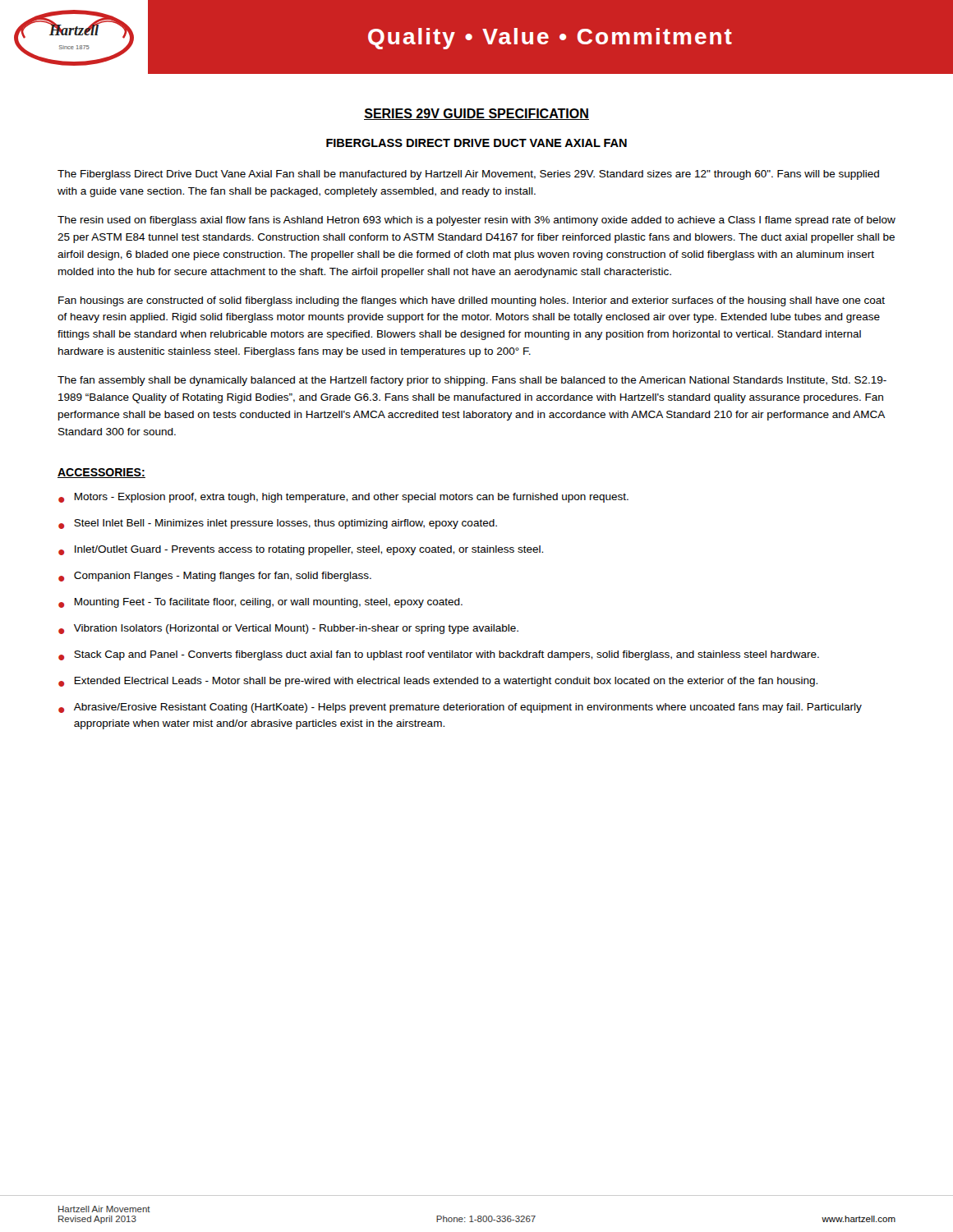Click on the region starting "● Mounting Feet"
Image resolution: width=953 pixels, height=1232 pixels.
pos(260,604)
